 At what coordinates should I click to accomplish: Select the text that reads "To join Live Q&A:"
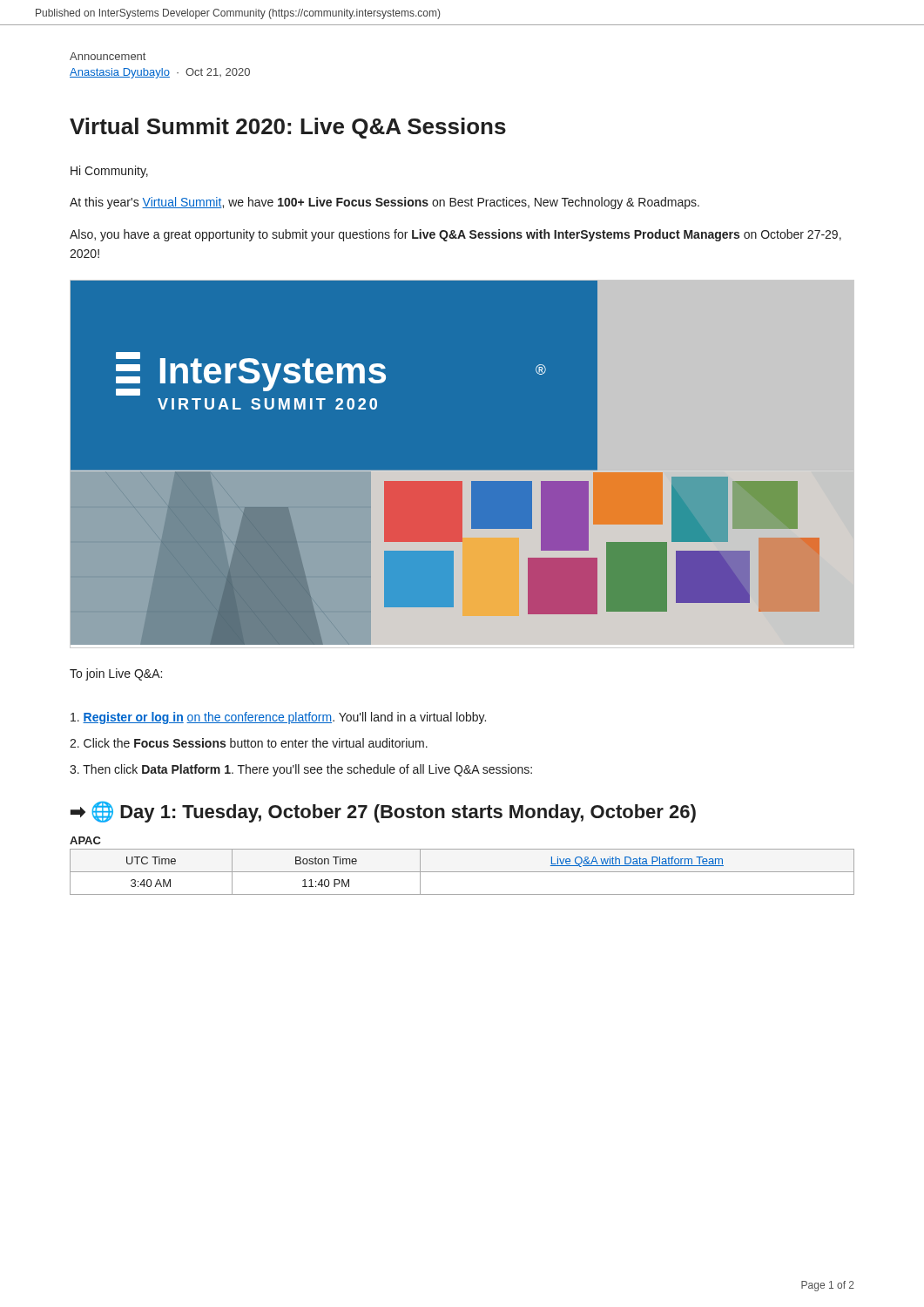pos(116,673)
